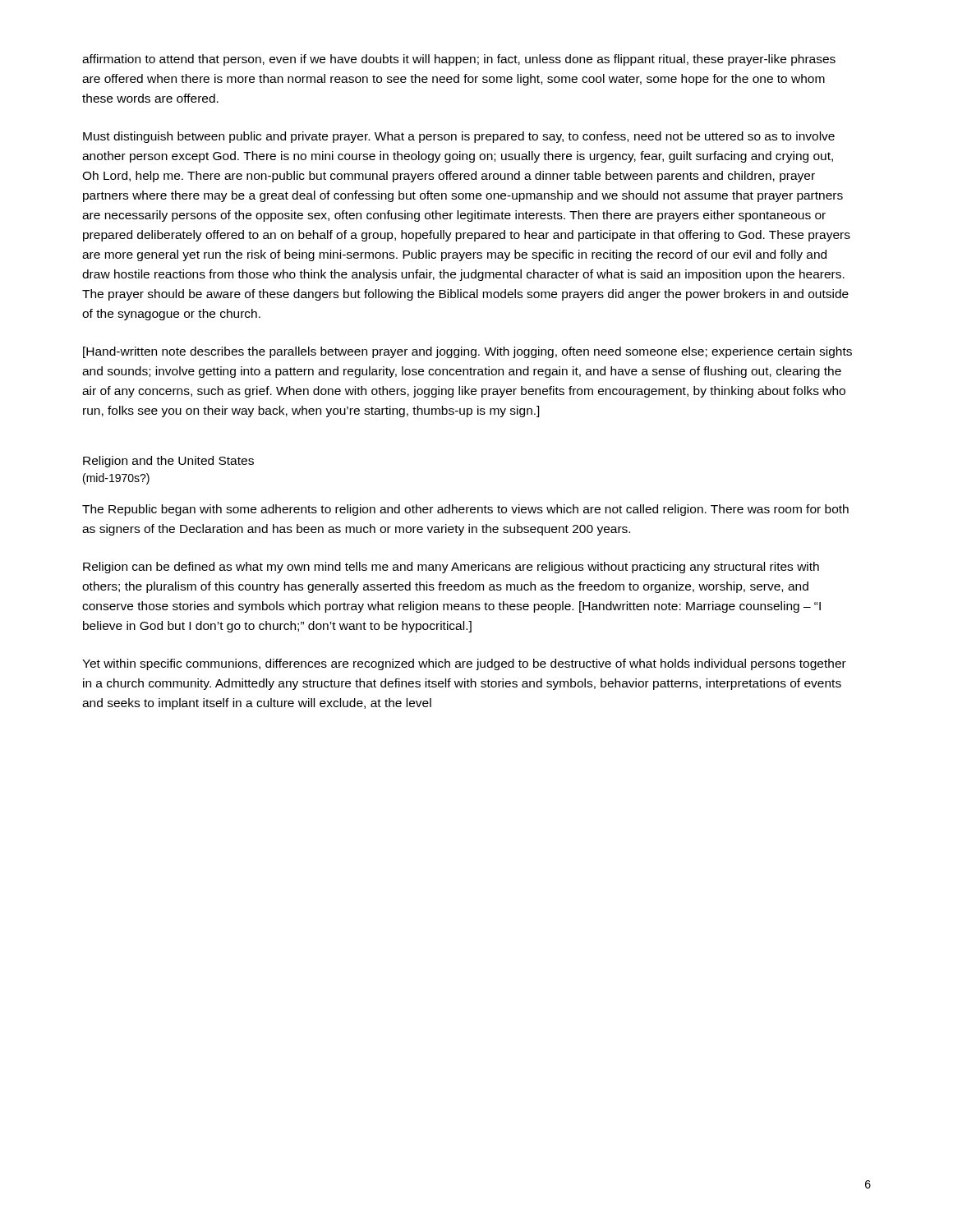Click on the text block that reads "affirmation to attend that person, even"
Screen dimensions: 1232x953
pos(459,78)
